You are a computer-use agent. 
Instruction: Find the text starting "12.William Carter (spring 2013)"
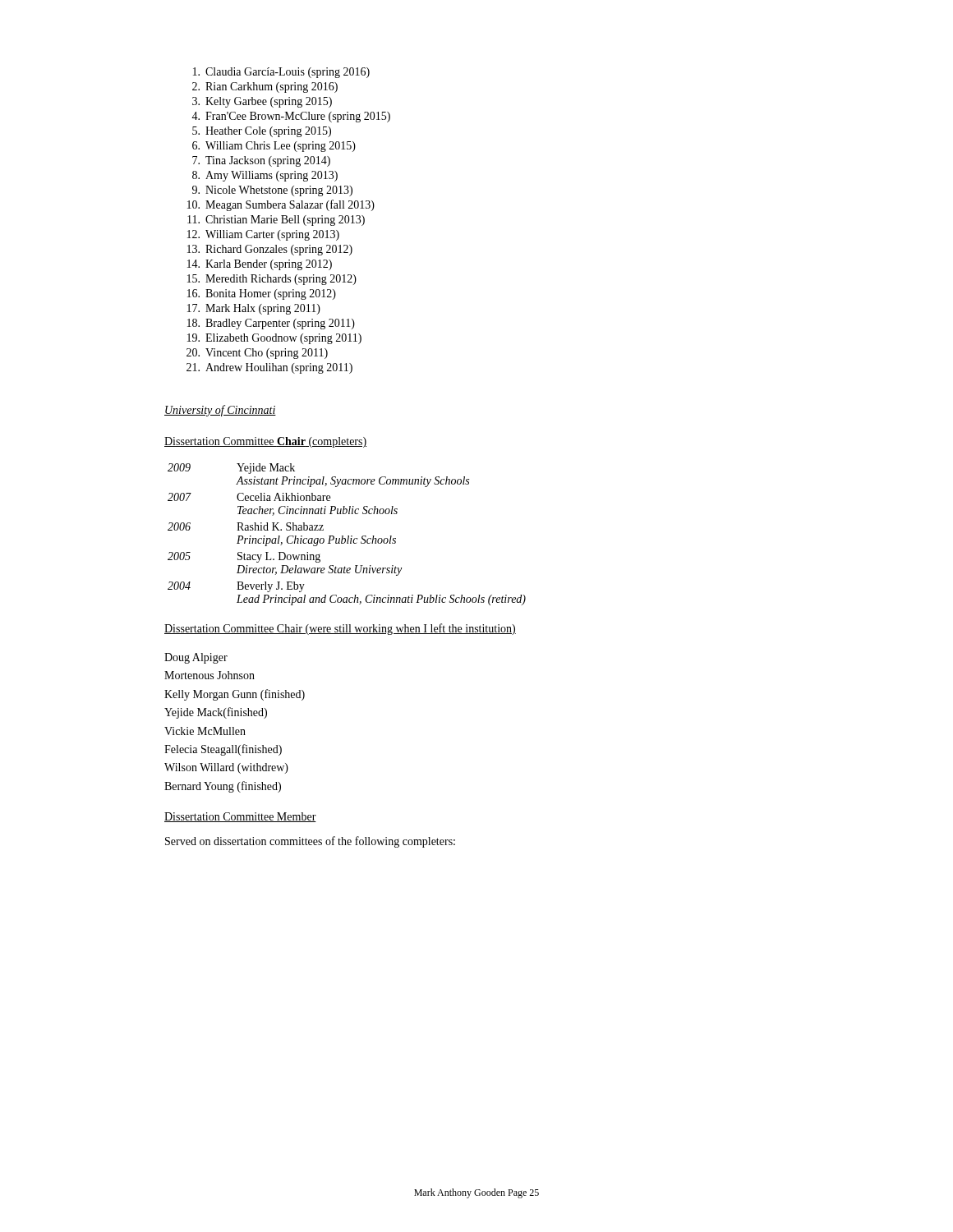pyautogui.click(x=263, y=235)
